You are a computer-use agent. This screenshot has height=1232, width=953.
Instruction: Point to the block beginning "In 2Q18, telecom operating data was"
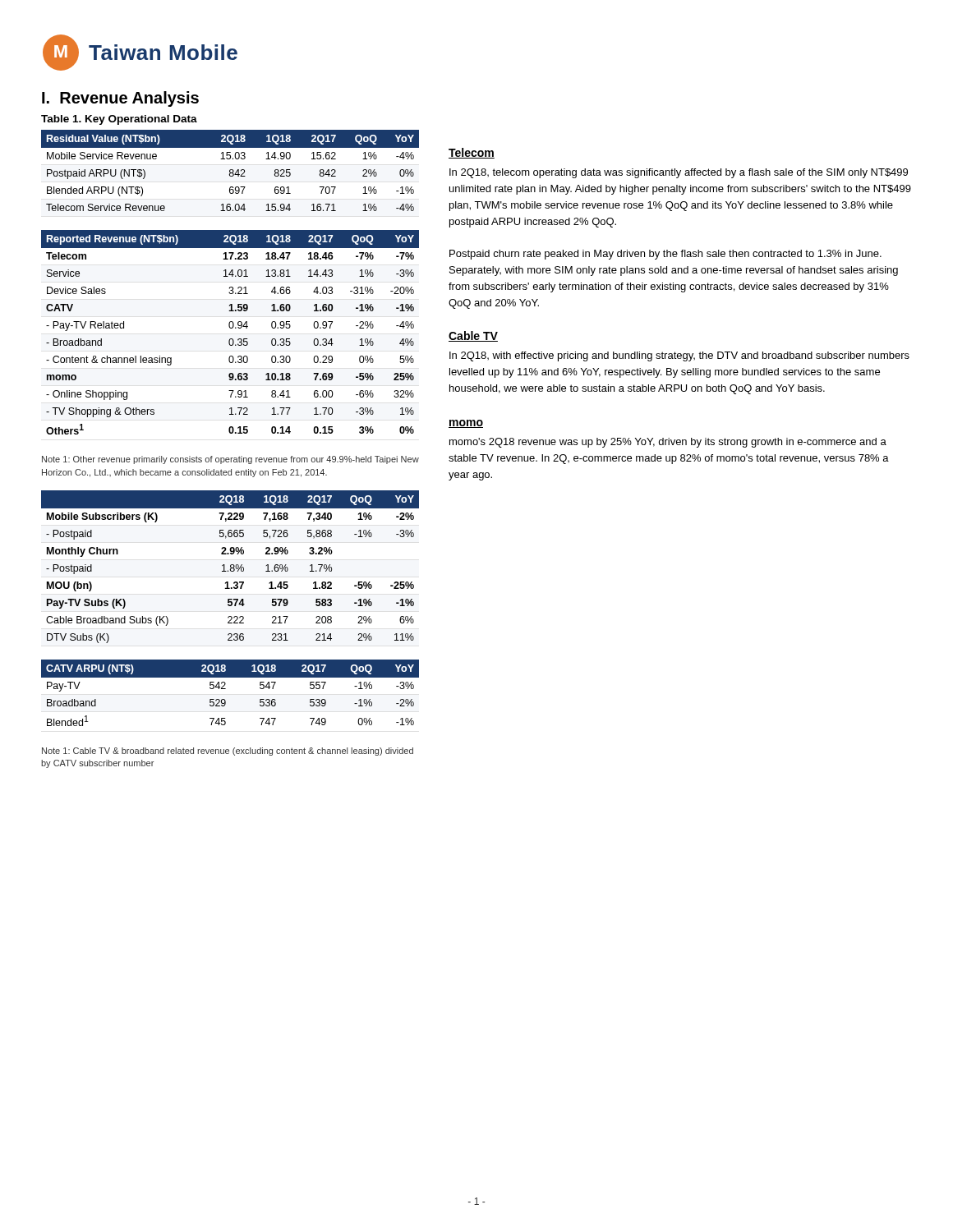[x=680, y=197]
